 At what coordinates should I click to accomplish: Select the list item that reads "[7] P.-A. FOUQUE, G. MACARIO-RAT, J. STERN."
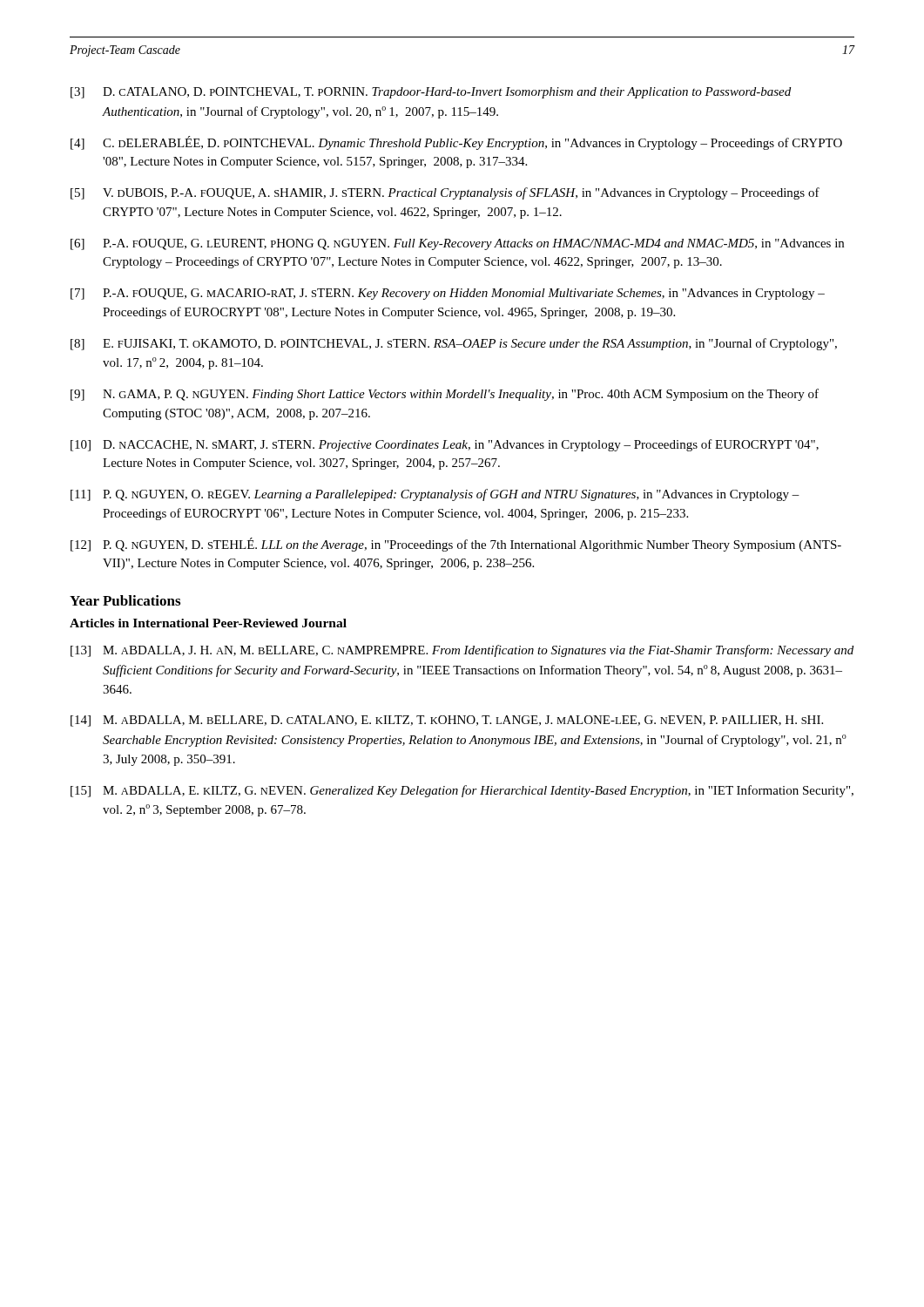pyautogui.click(x=462, y=303)
